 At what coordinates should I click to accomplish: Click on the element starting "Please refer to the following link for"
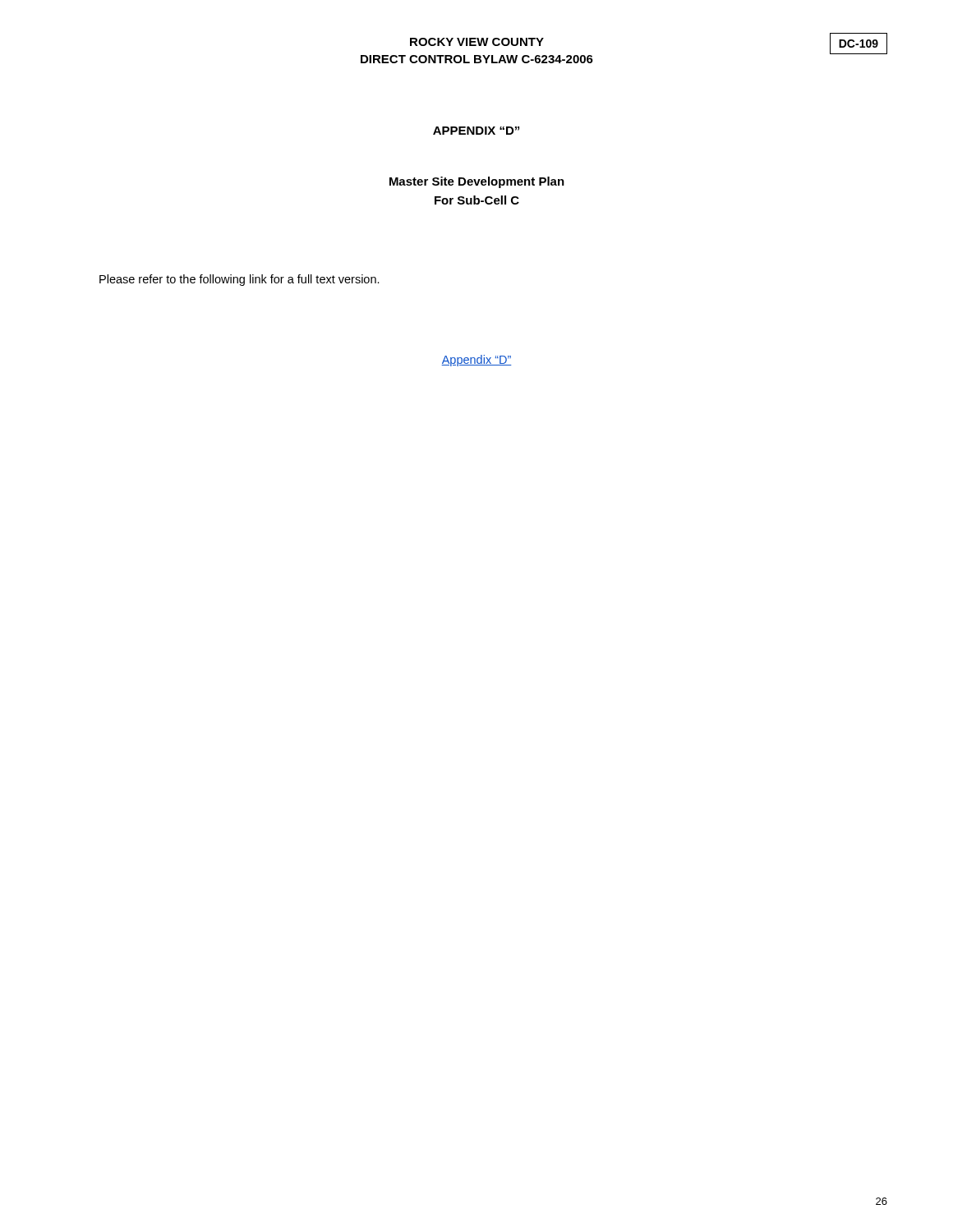pos(239,279)
